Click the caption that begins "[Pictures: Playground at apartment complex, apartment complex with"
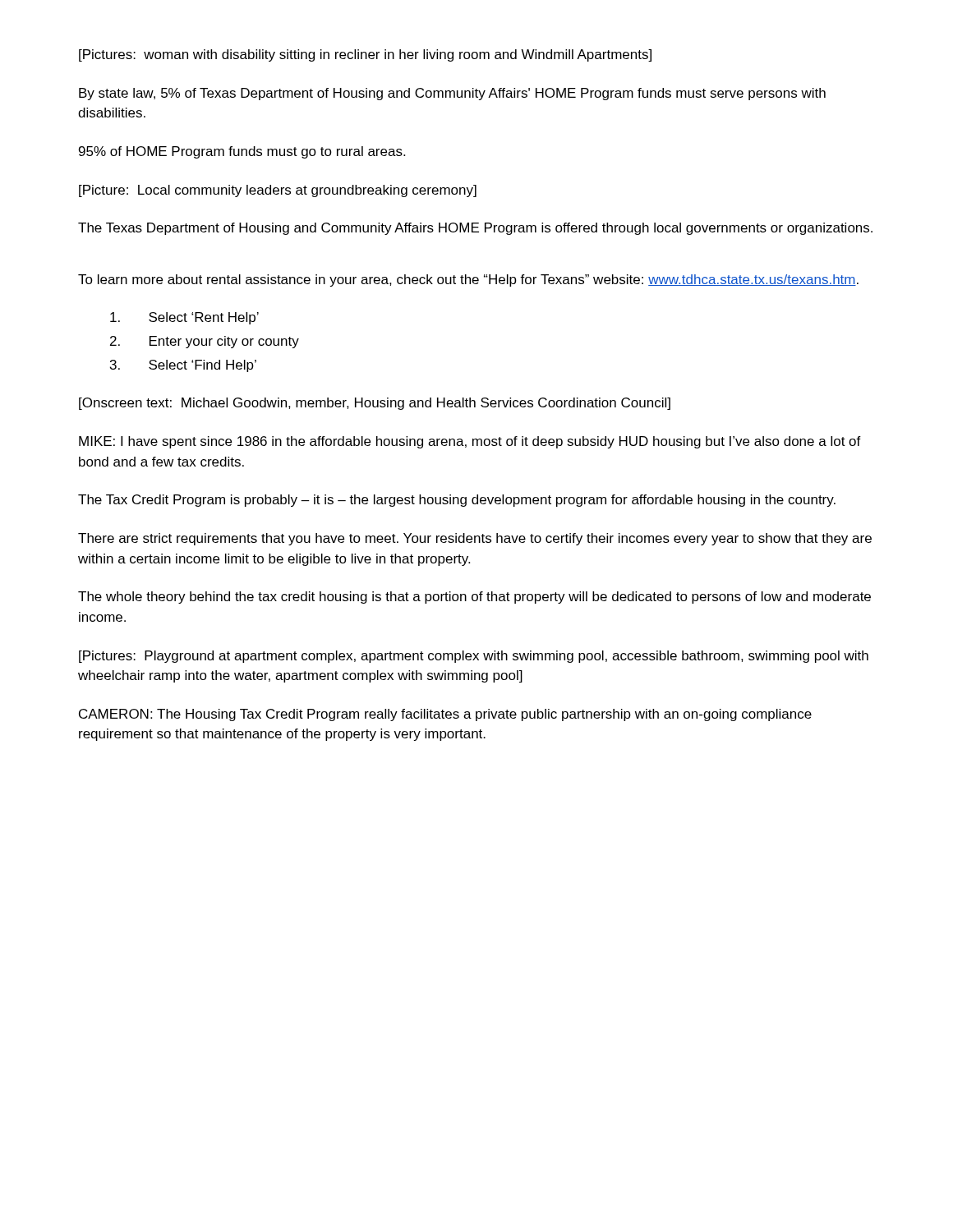The height and width of the screenshot is (1232, 953). click(x=474, y=666)
